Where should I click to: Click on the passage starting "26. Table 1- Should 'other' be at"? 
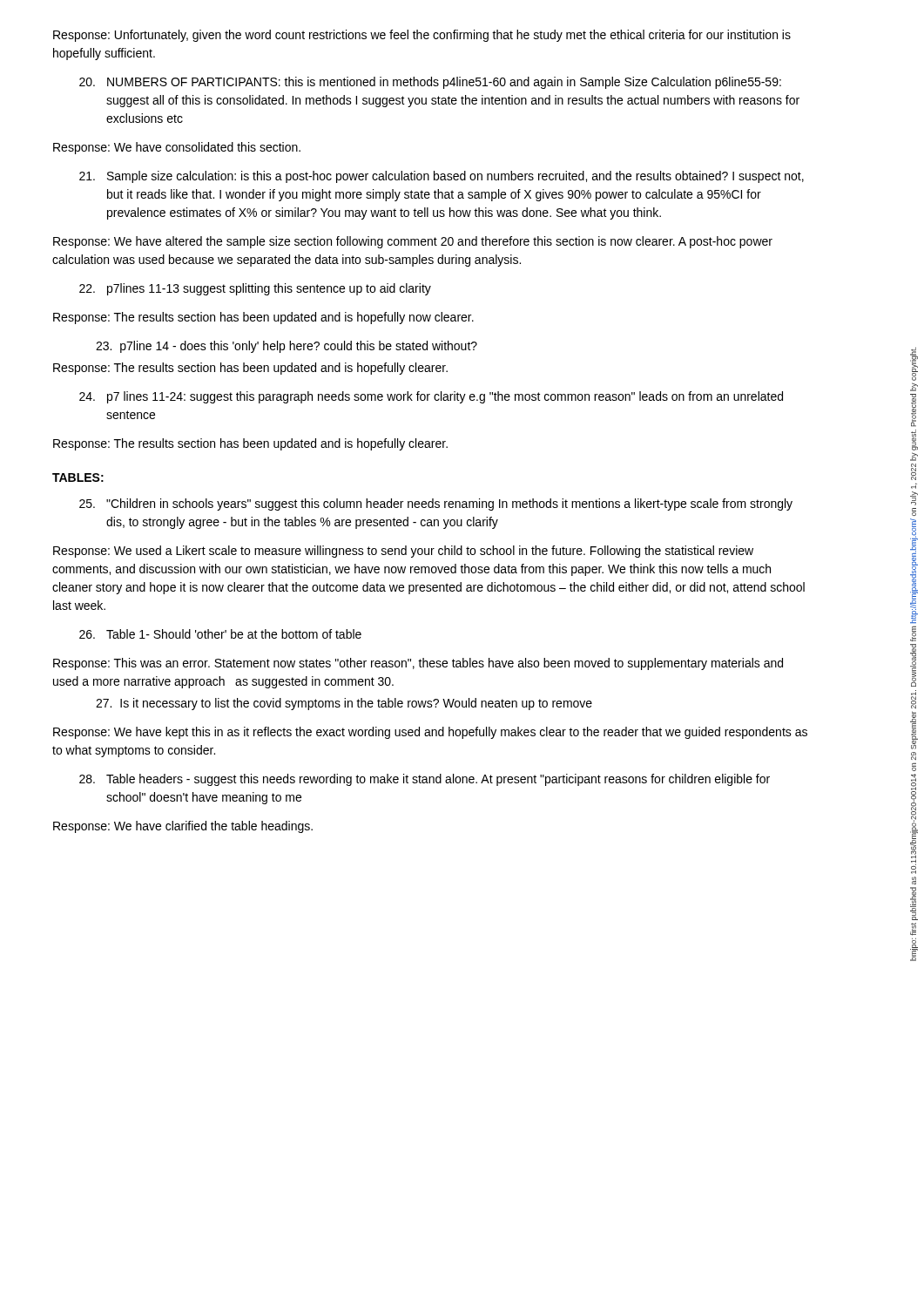(220, 634)
